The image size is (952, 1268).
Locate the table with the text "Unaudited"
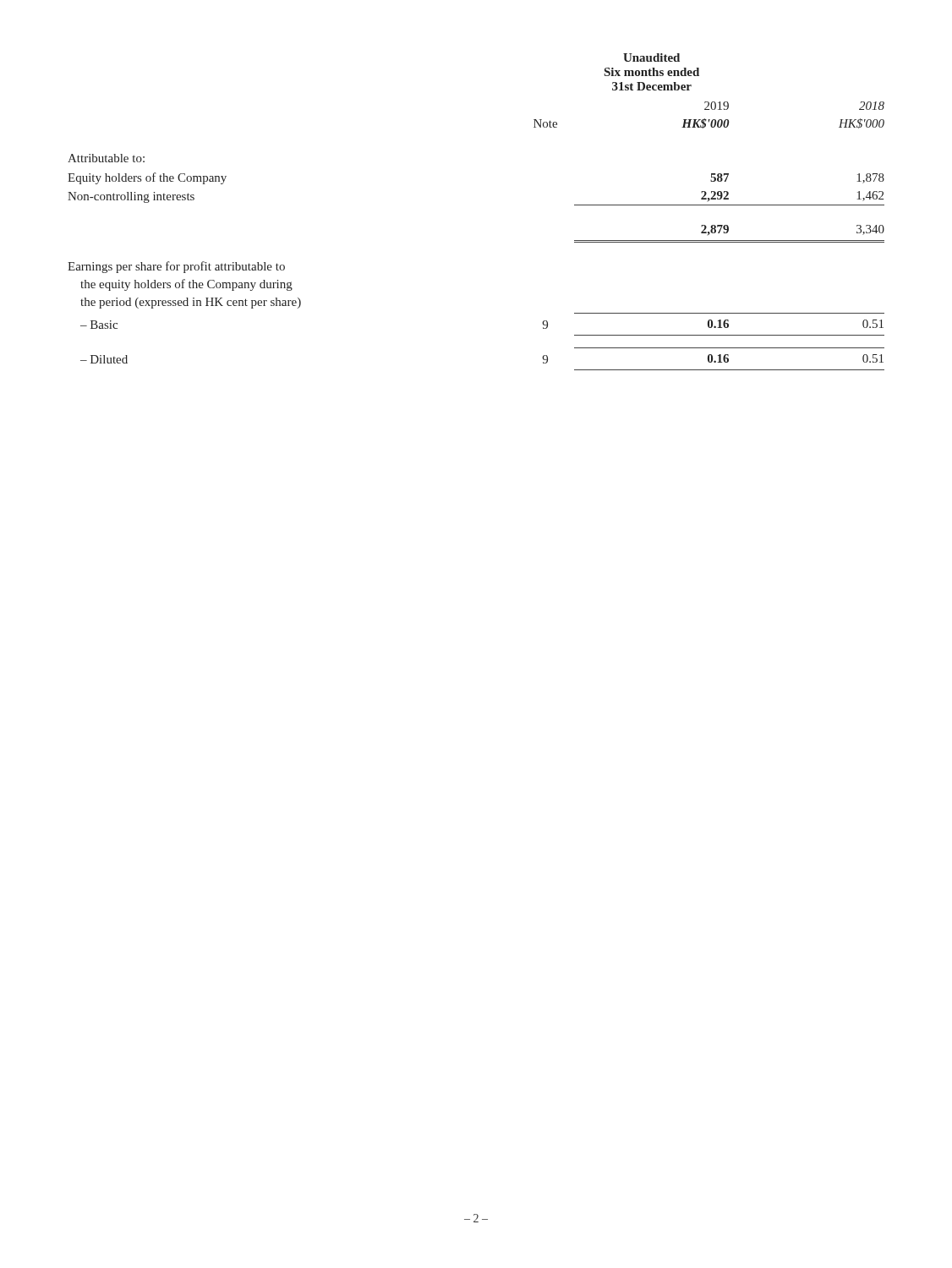point(476,210)
